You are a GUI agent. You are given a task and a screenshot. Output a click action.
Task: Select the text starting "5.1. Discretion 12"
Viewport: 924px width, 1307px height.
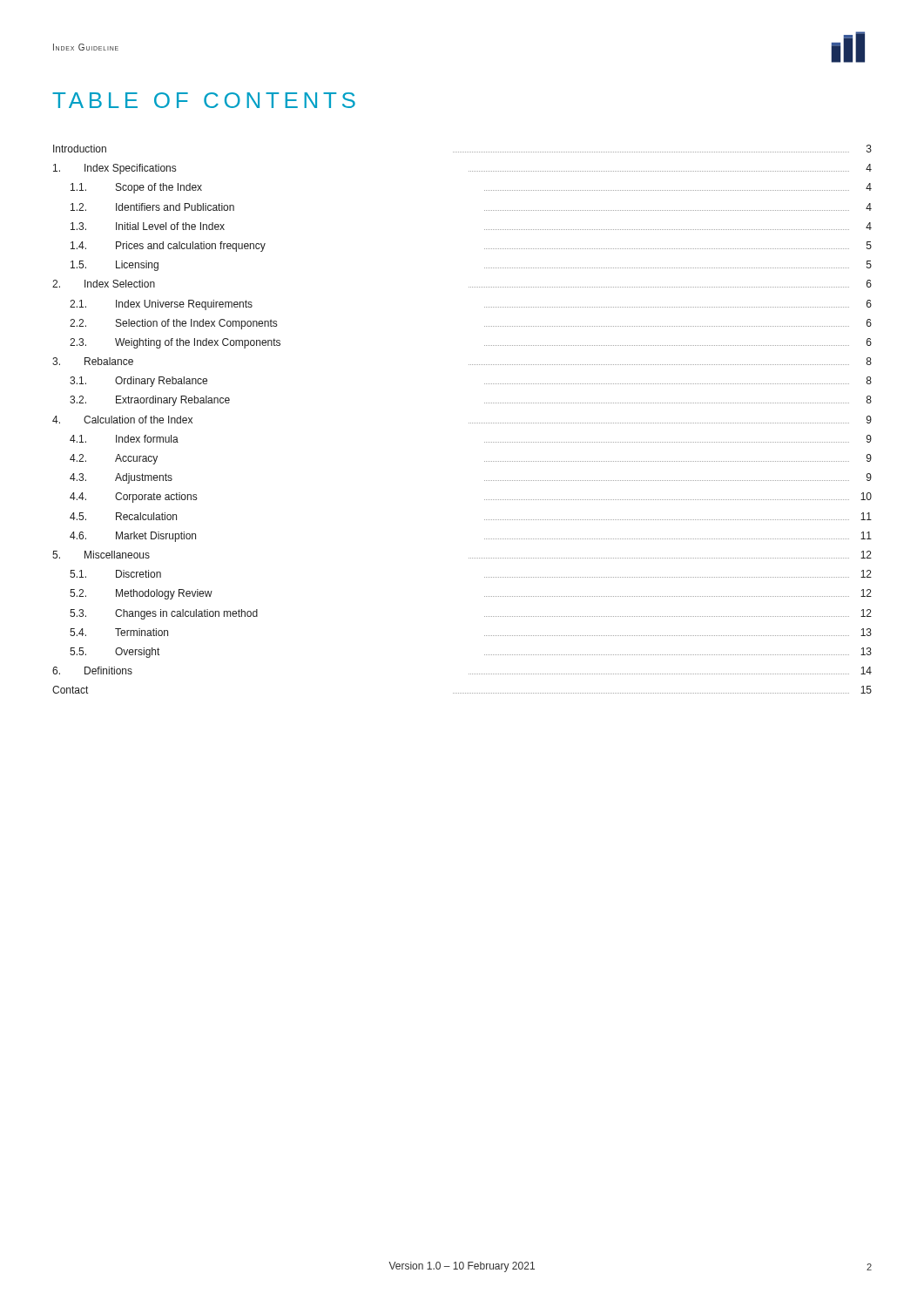81,574
